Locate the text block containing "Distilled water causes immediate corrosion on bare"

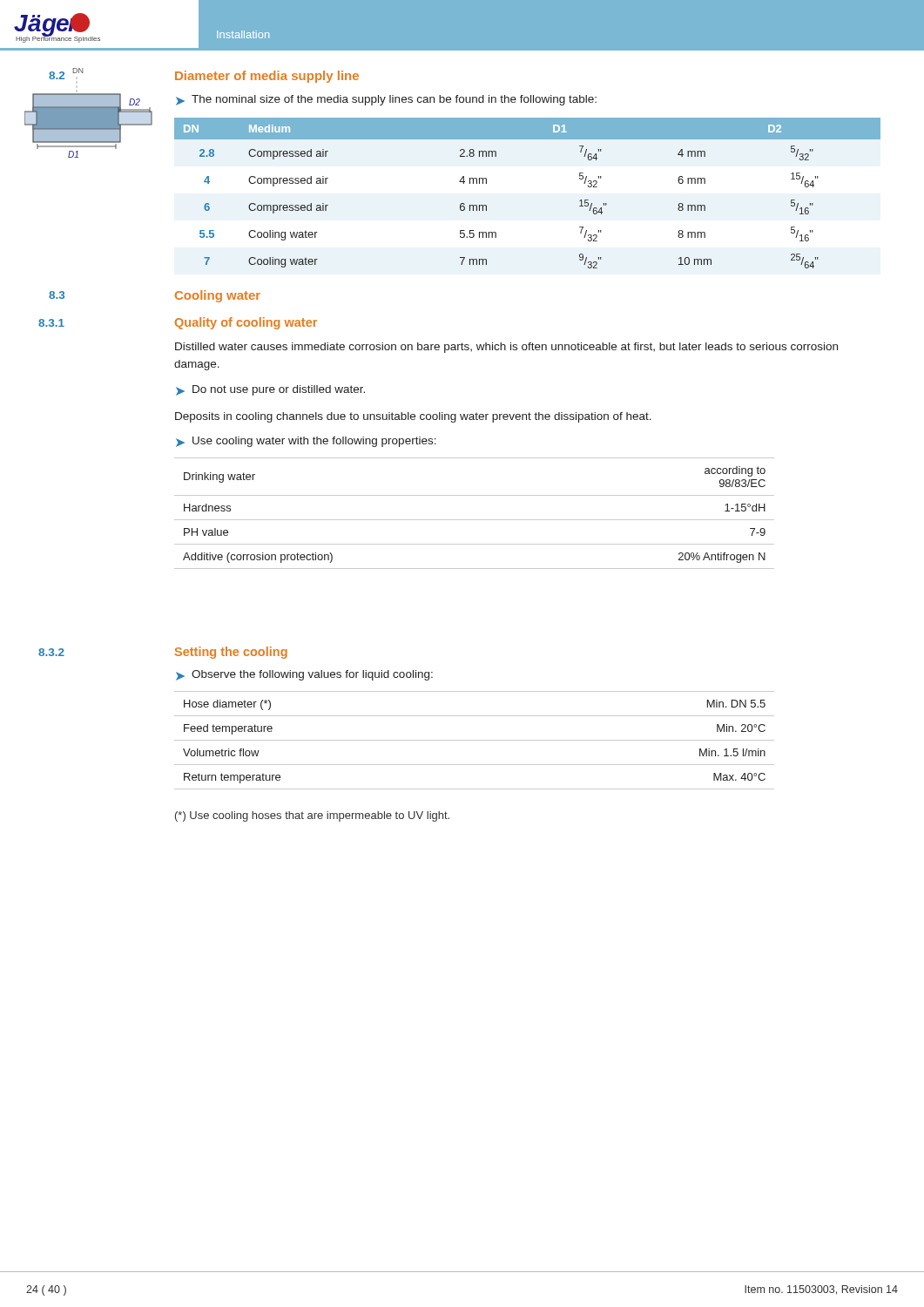(x=506, y=355)
